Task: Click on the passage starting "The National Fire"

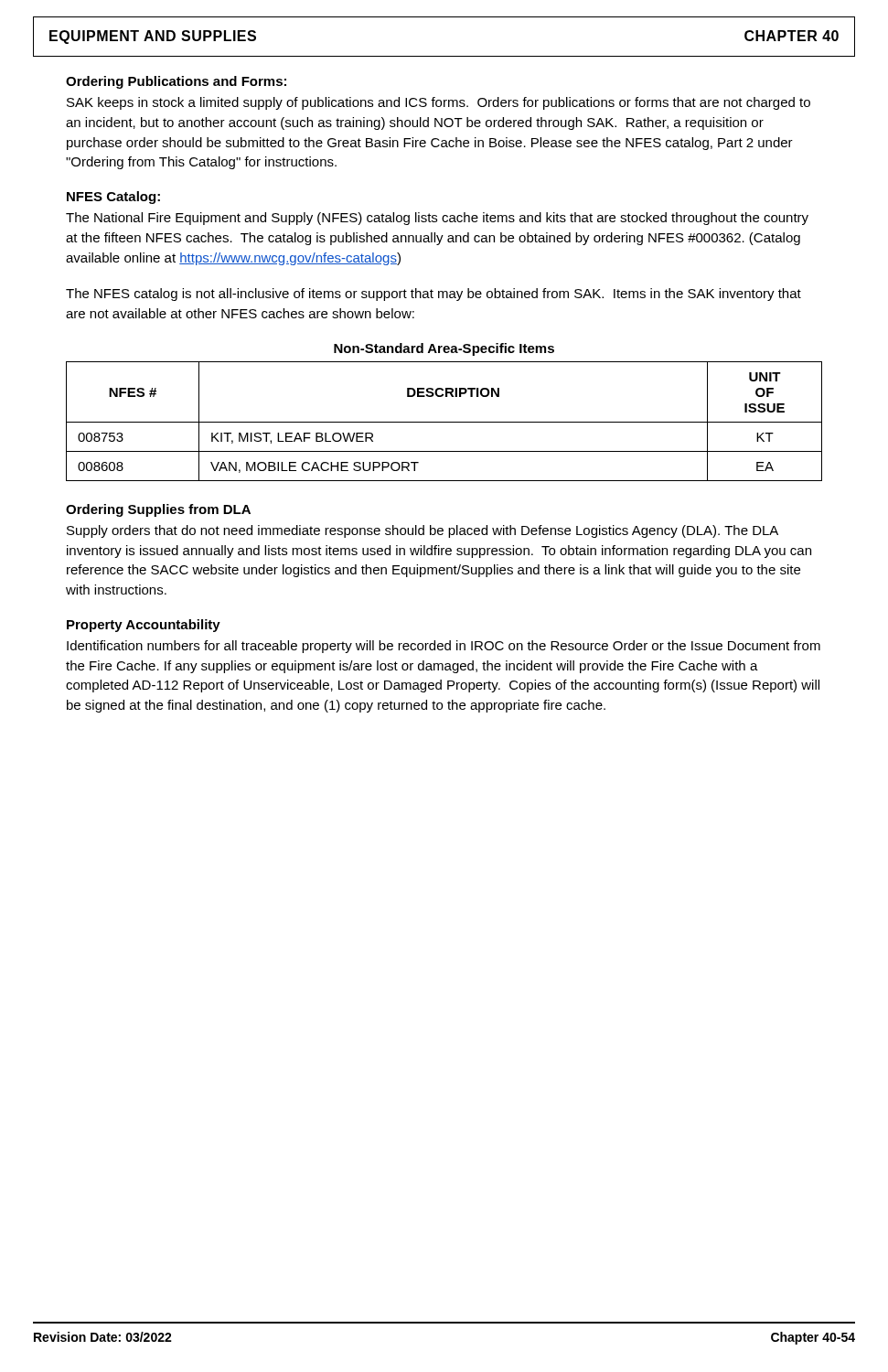Action: pos(437,237)
